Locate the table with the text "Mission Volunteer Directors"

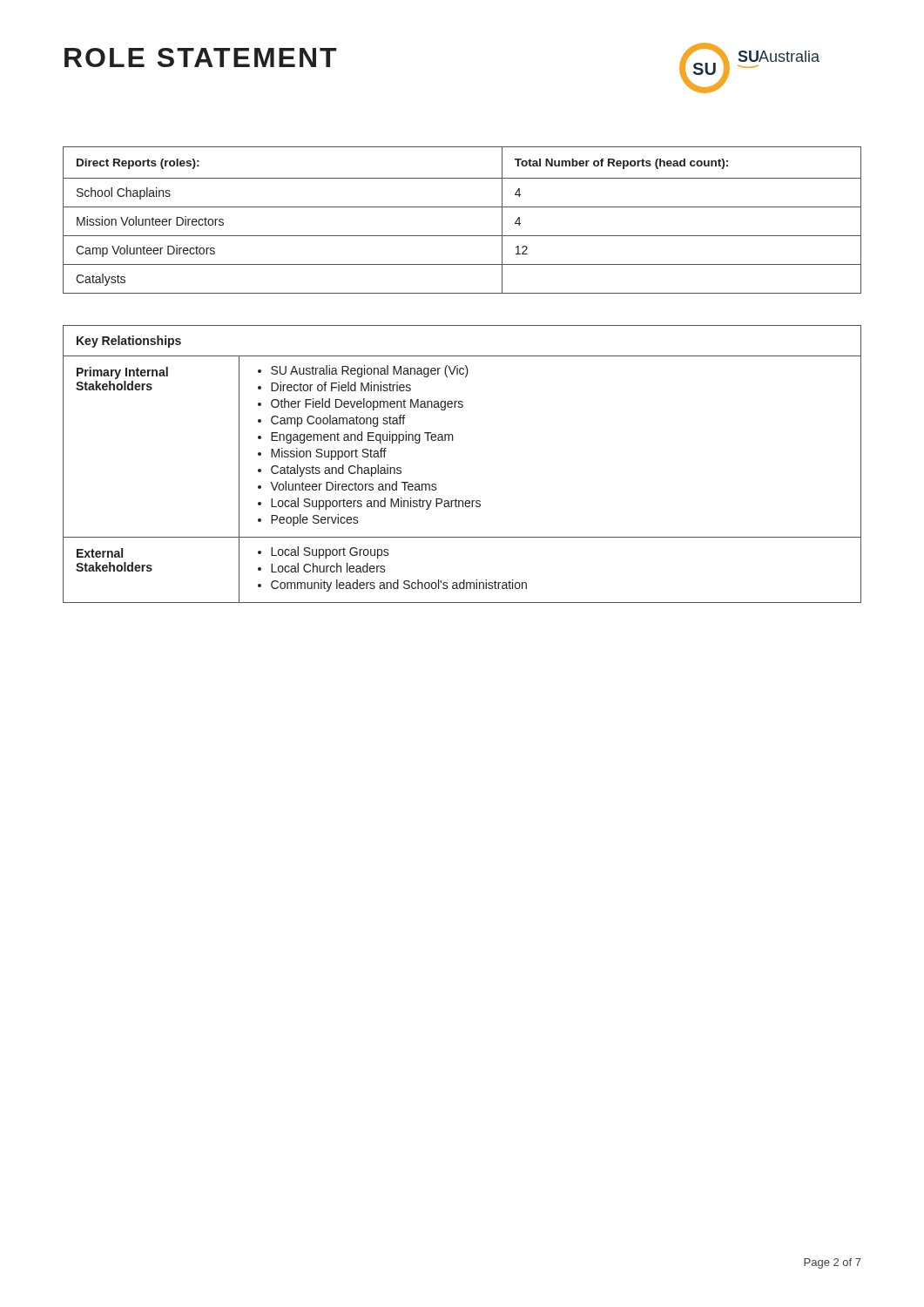pyautogui.click(x=462, y=220)
